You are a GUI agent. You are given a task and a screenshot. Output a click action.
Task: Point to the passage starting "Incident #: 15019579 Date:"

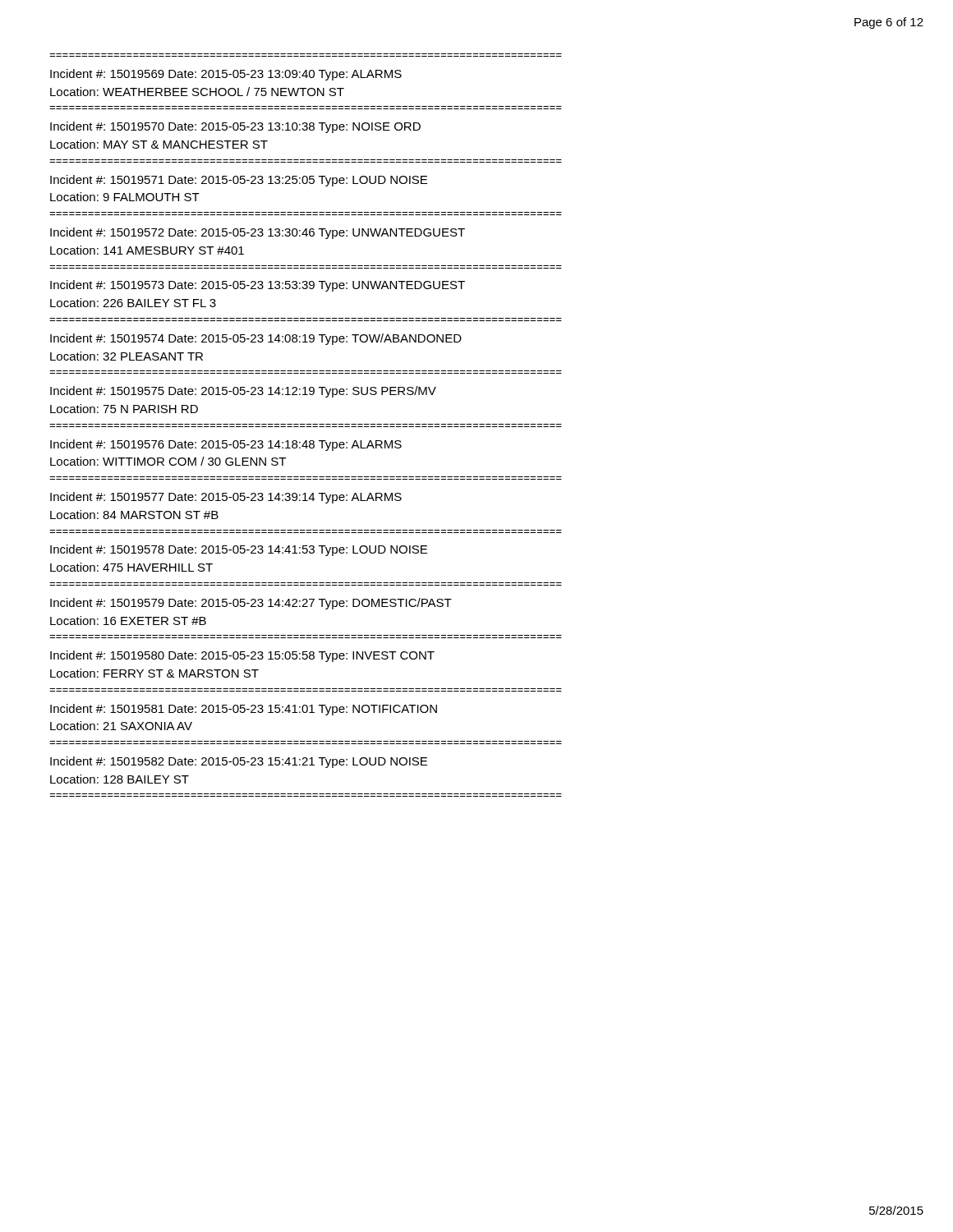pyautogui.click(x=250, y=611)
